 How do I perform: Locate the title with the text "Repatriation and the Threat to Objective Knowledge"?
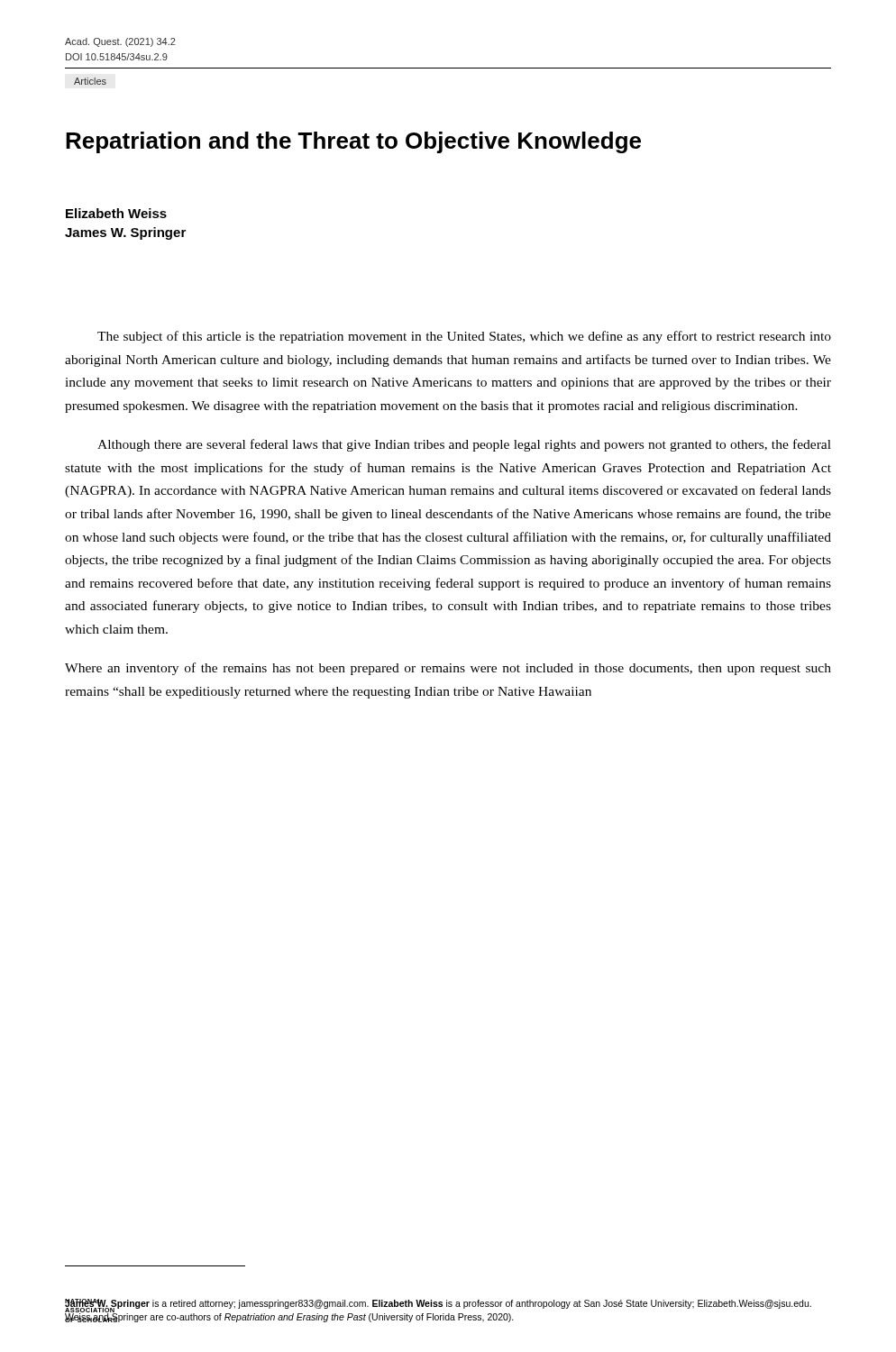click(x=448, y=141)
